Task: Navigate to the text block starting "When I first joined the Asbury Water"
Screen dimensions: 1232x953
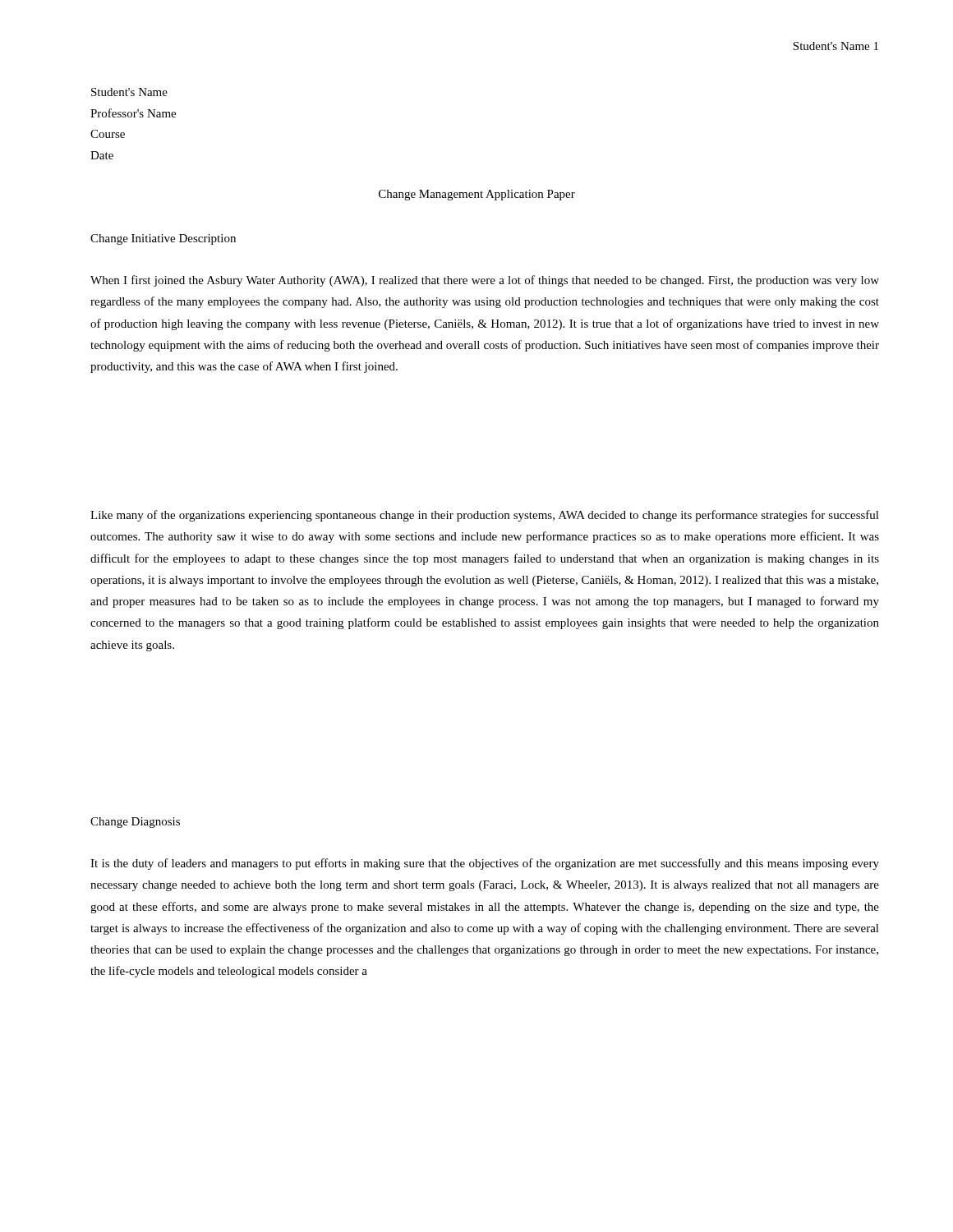Action: point(485,323)
